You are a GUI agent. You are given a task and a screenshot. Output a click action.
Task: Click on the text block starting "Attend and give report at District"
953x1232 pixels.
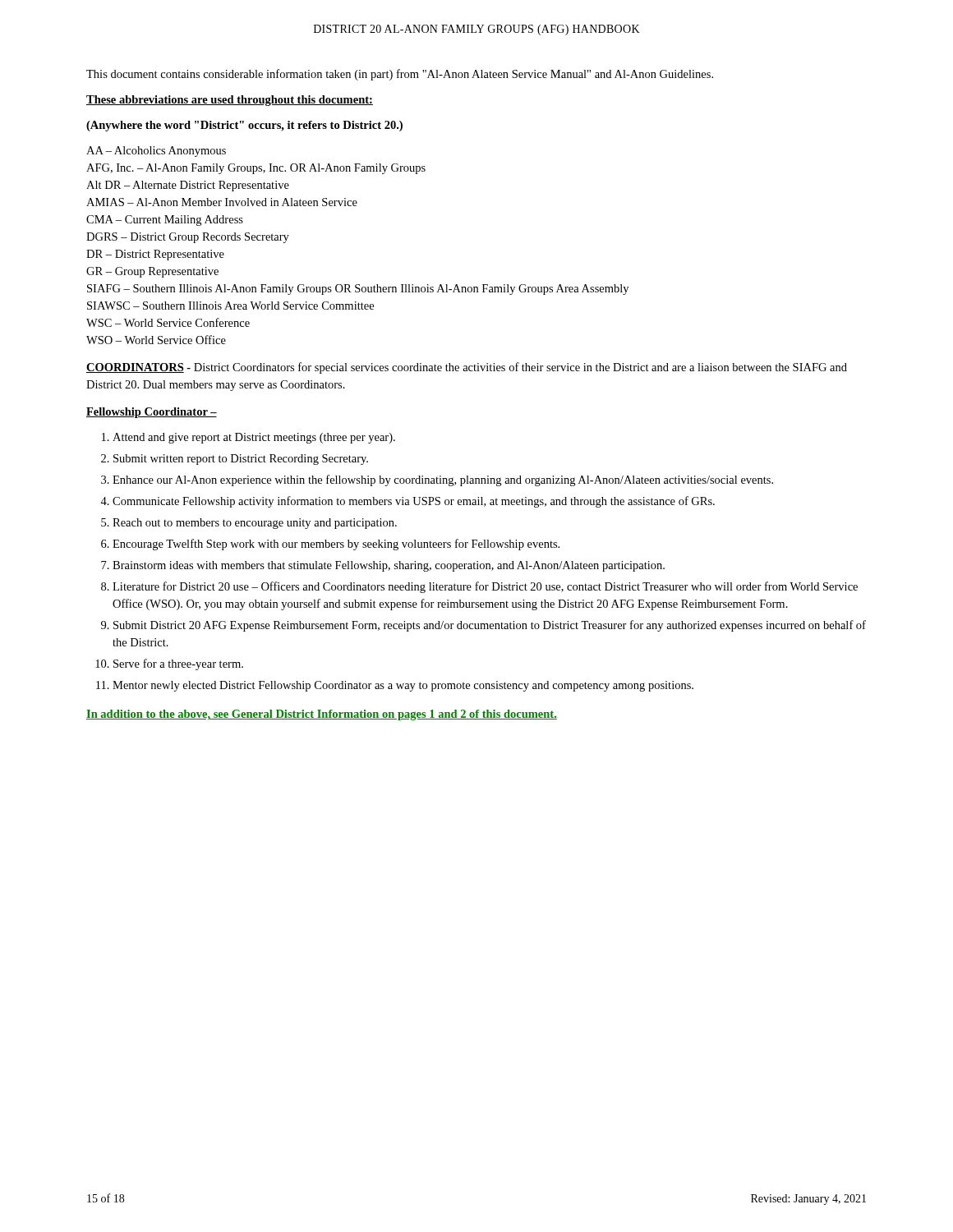tap(476, 562)
